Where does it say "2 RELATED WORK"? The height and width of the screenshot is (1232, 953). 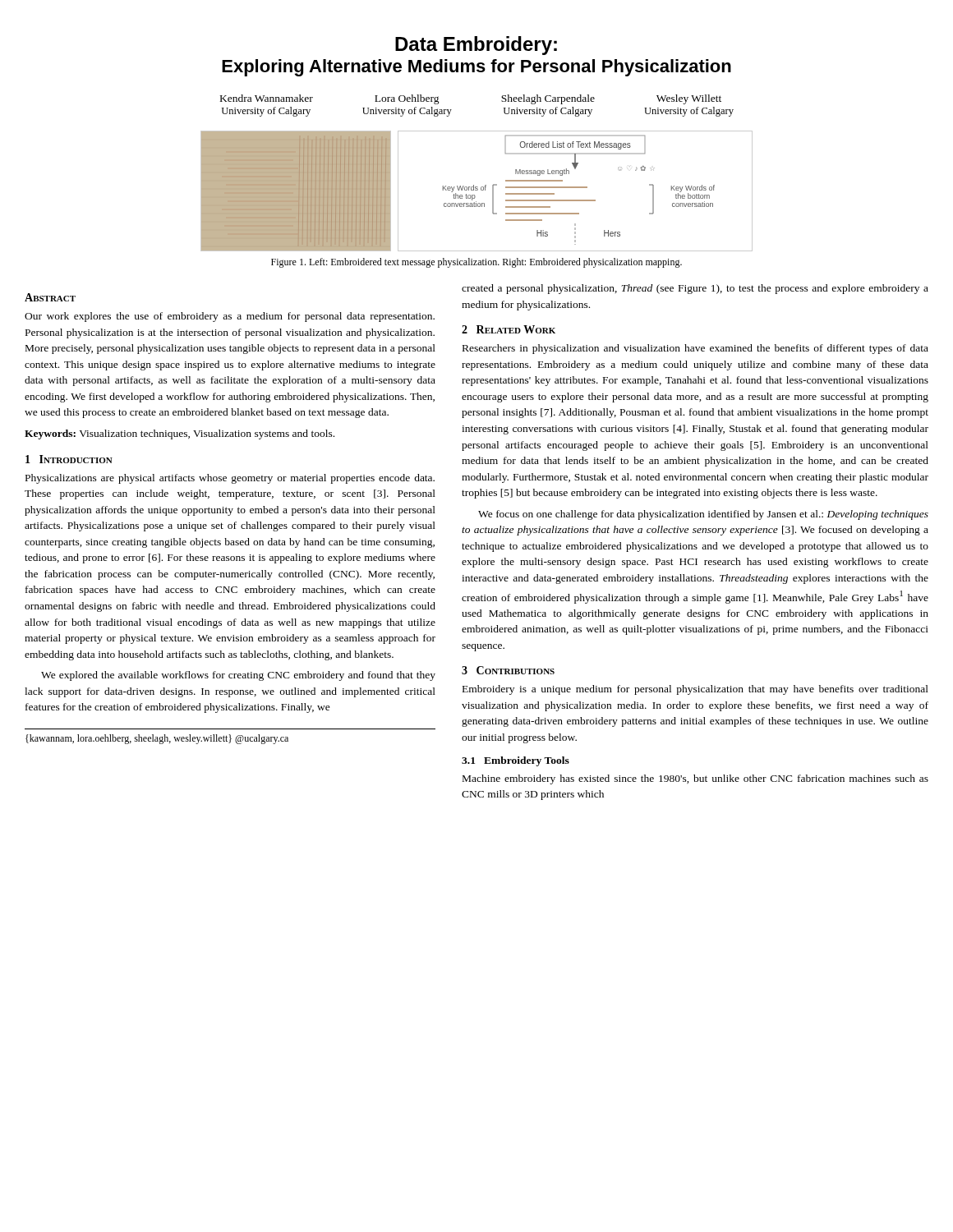tap(509, 330)
